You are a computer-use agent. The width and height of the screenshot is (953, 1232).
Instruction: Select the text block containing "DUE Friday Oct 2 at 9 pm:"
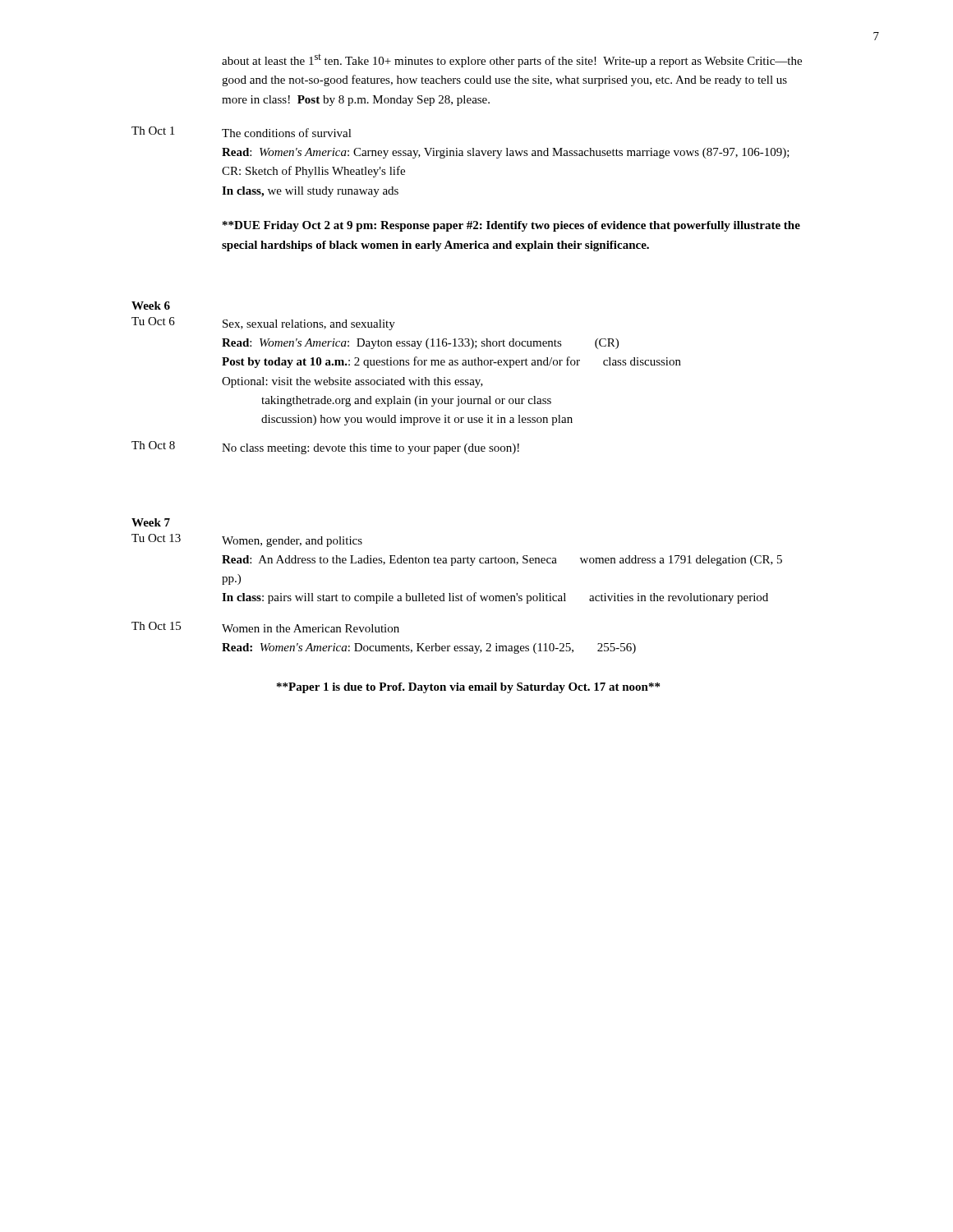pos(511,235)
